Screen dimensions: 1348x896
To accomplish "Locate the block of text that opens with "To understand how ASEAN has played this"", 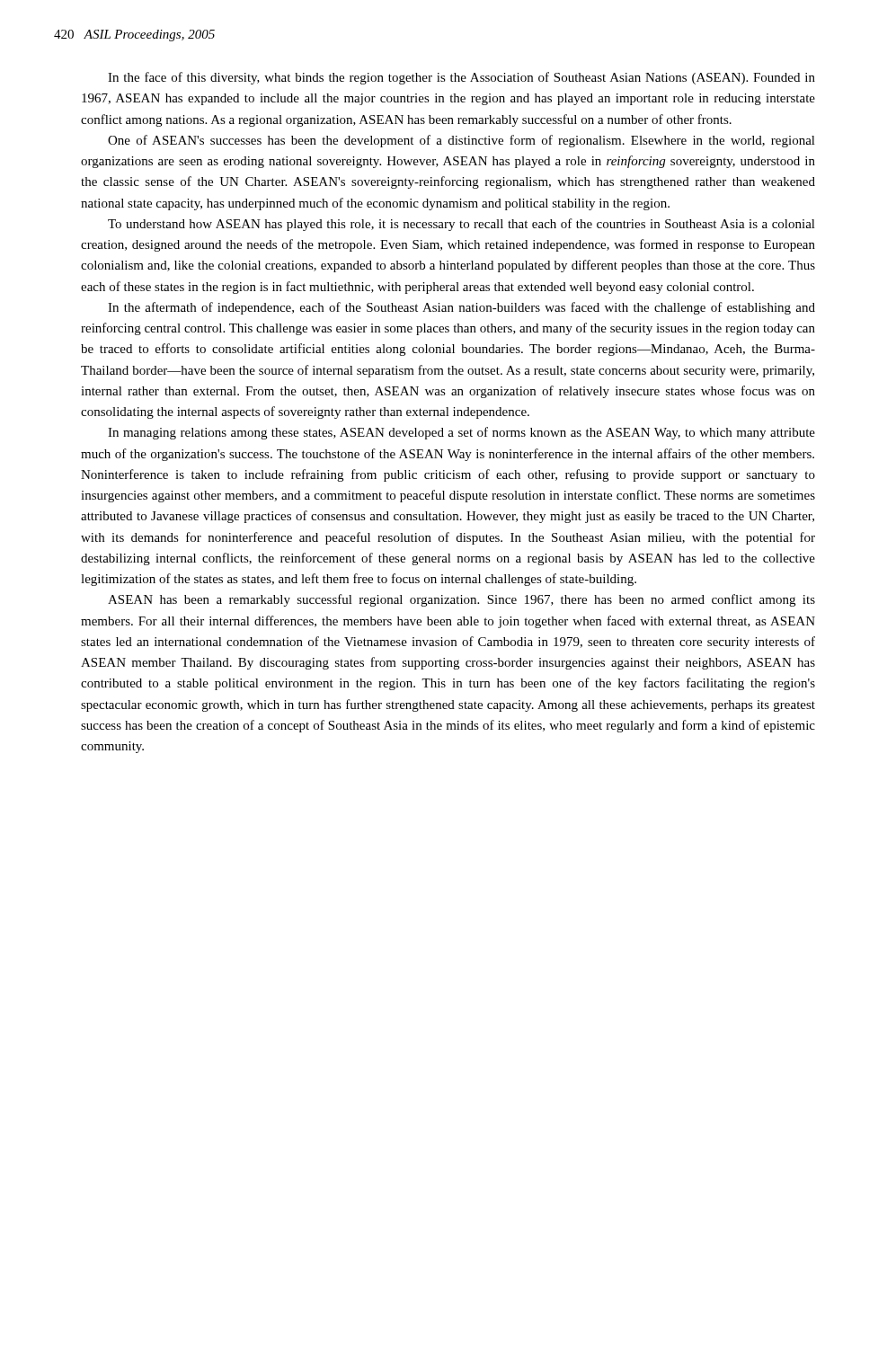I will pos(448,255).
